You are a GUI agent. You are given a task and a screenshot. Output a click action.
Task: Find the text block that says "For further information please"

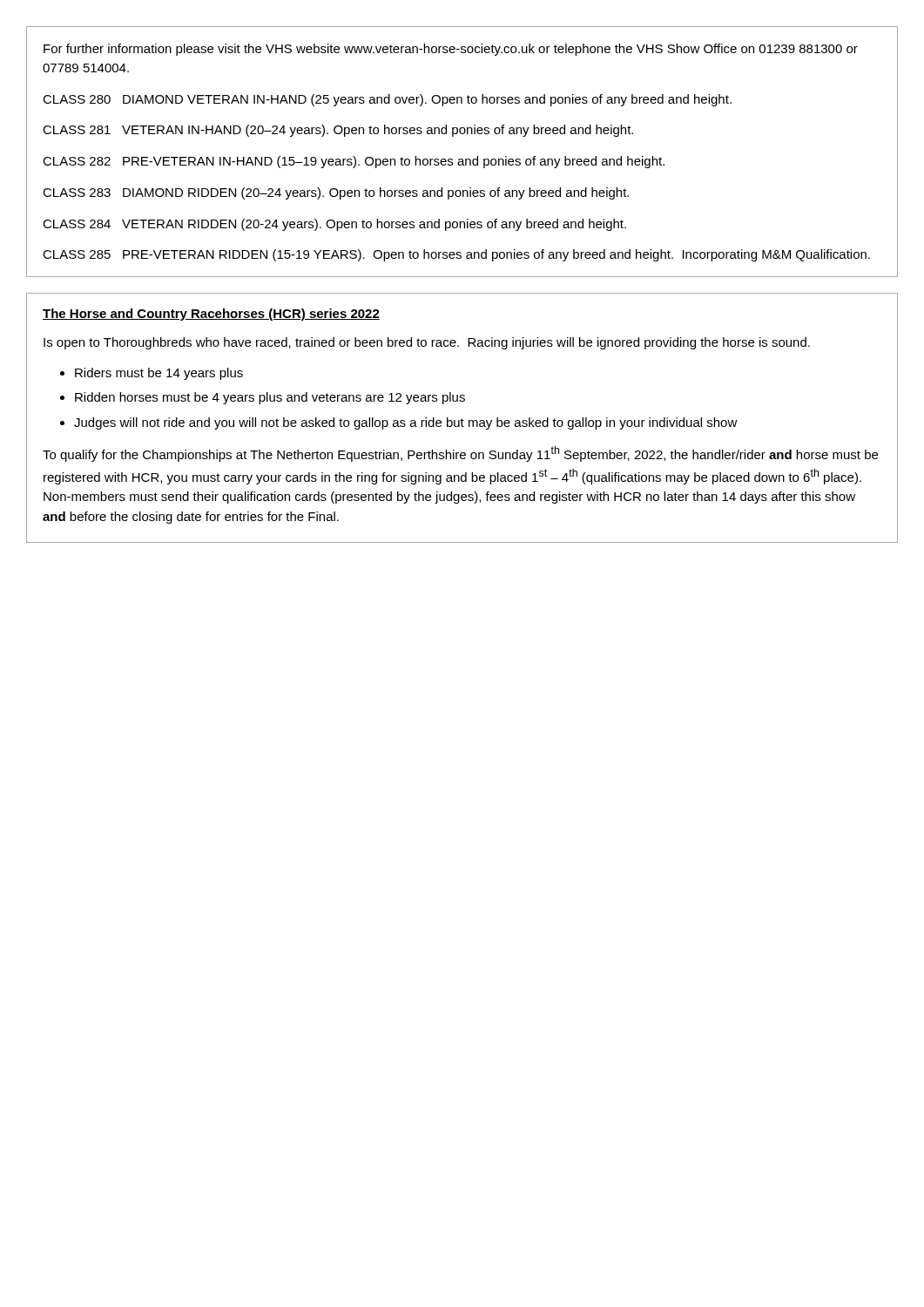(450, 58)
